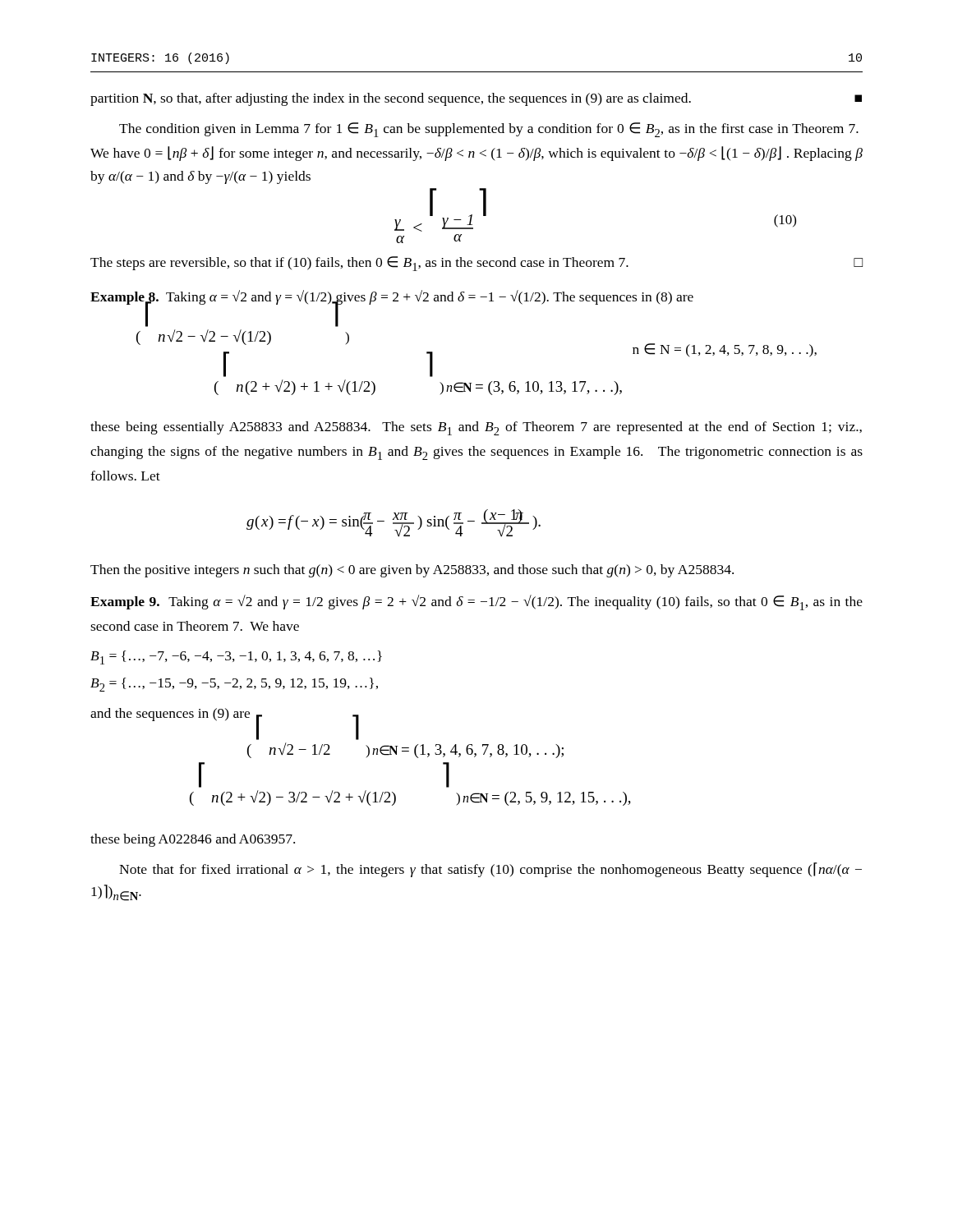Navigate to the block starting "Example 9. Taking"
Image resolution: width=953 pixels, height=1232 pixels.
[476, 602]
